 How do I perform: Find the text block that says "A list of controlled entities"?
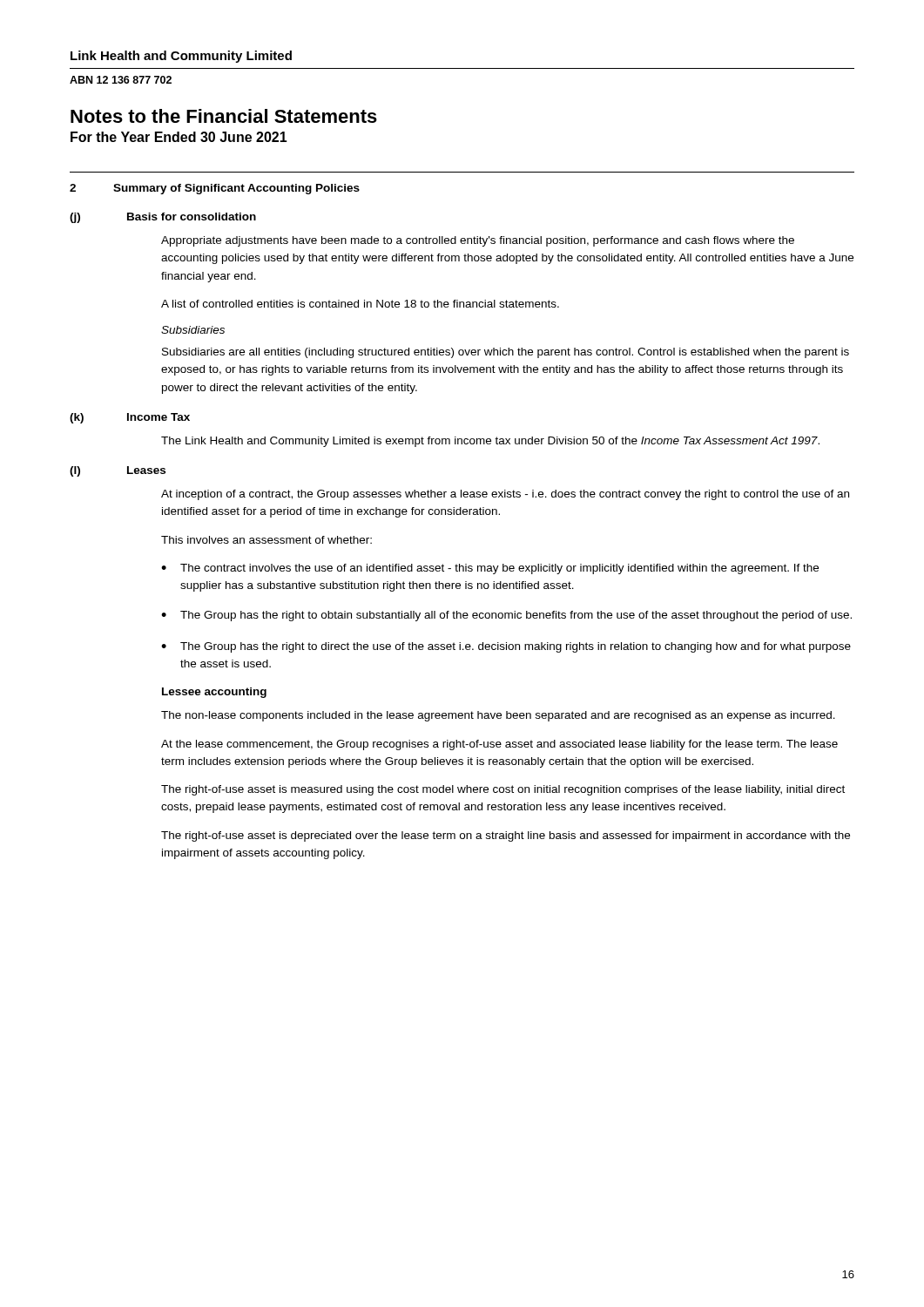coord(360,303)
